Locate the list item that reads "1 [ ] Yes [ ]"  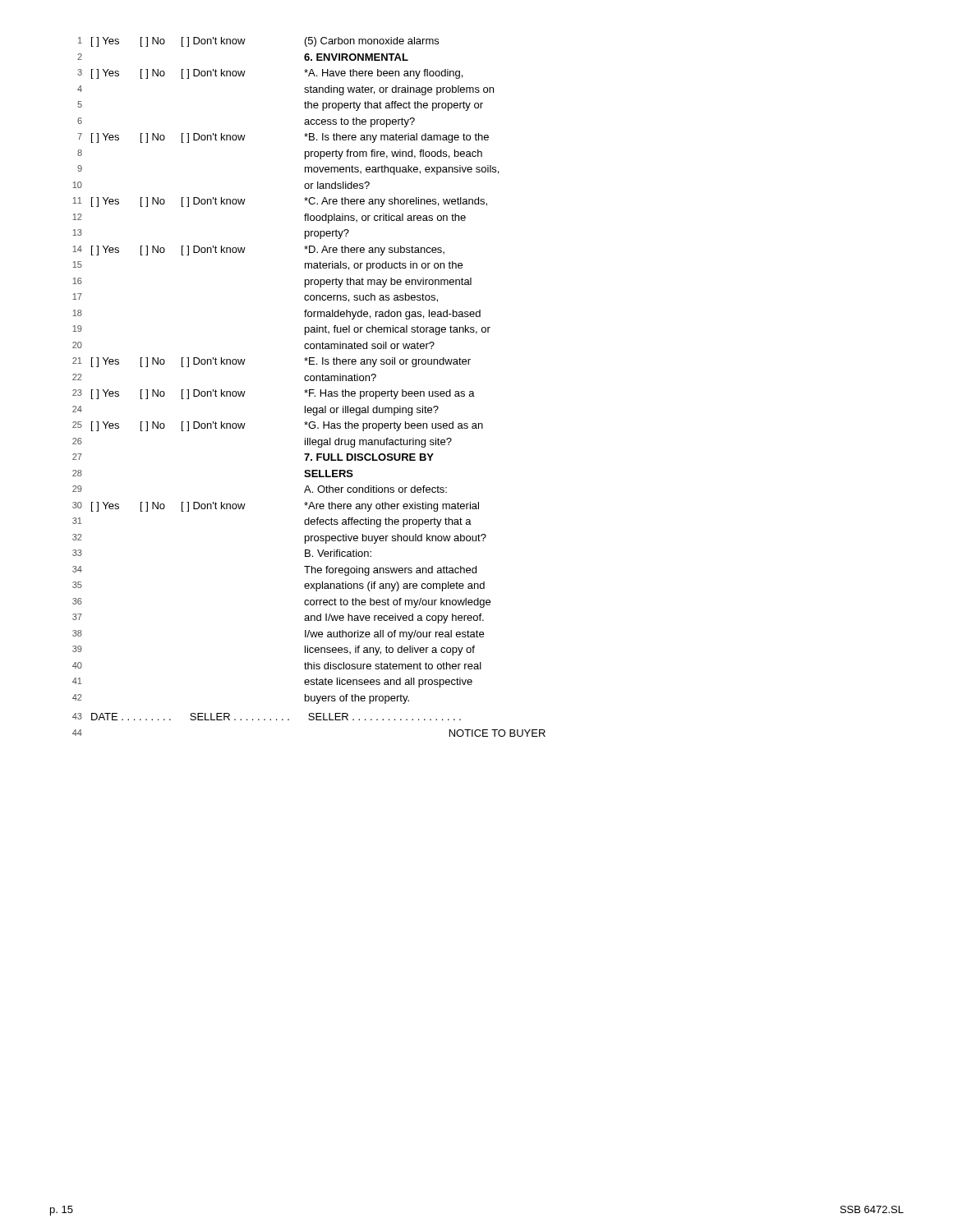coord(98,41)
